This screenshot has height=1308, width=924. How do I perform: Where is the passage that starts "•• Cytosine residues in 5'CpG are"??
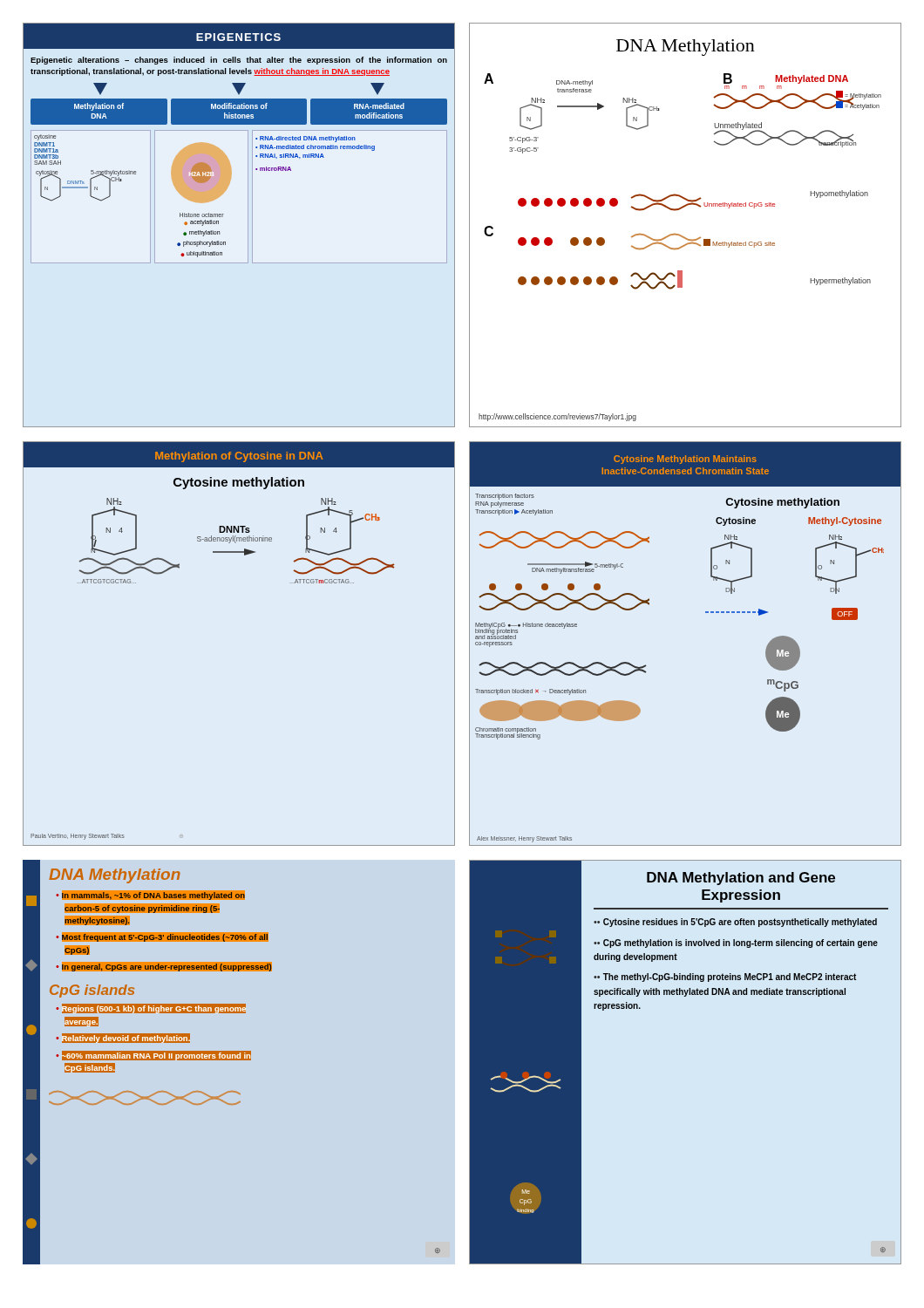pos(736,922)
